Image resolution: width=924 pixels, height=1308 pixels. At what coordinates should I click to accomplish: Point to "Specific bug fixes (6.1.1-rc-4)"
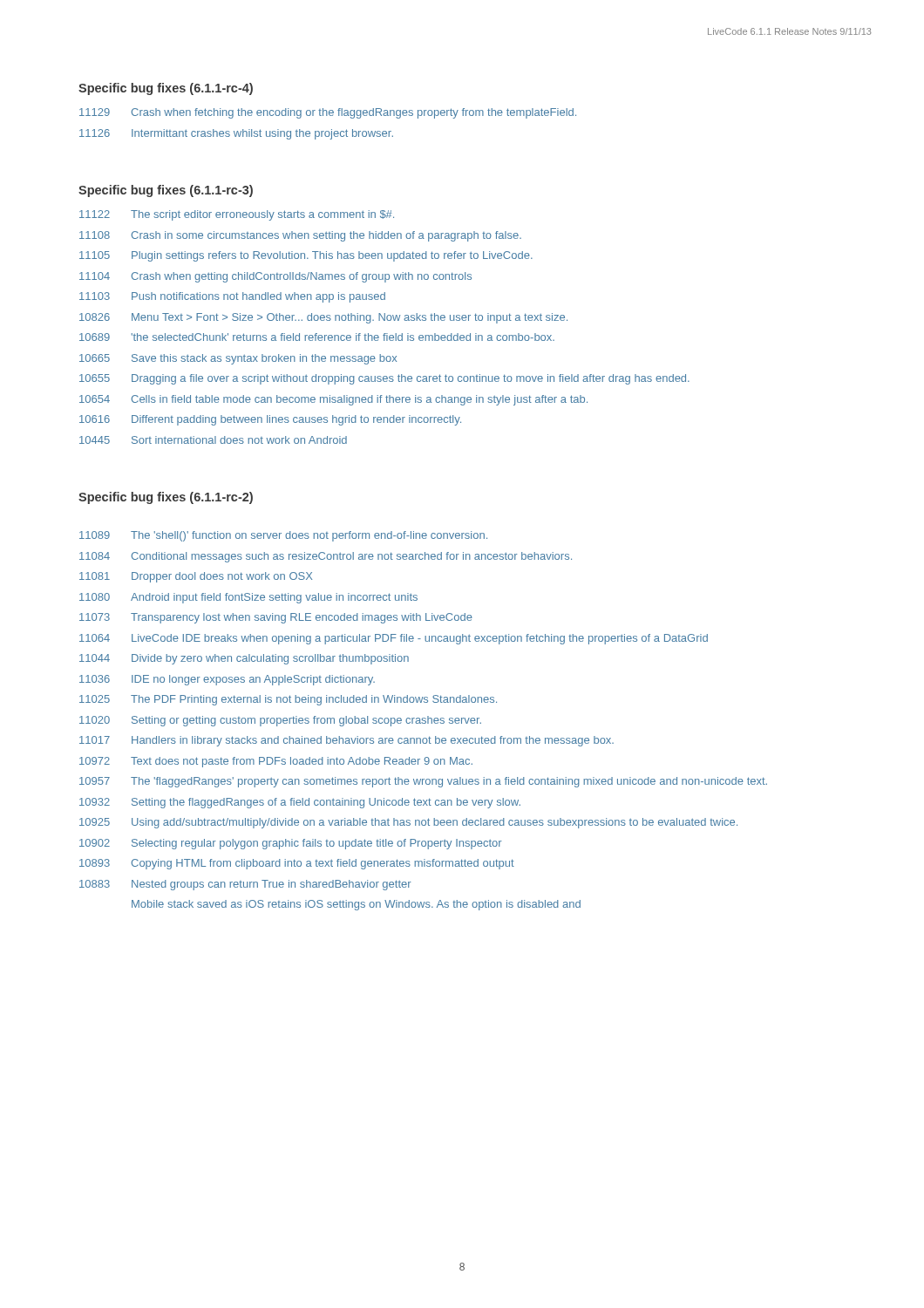click(x=166, y=88)
